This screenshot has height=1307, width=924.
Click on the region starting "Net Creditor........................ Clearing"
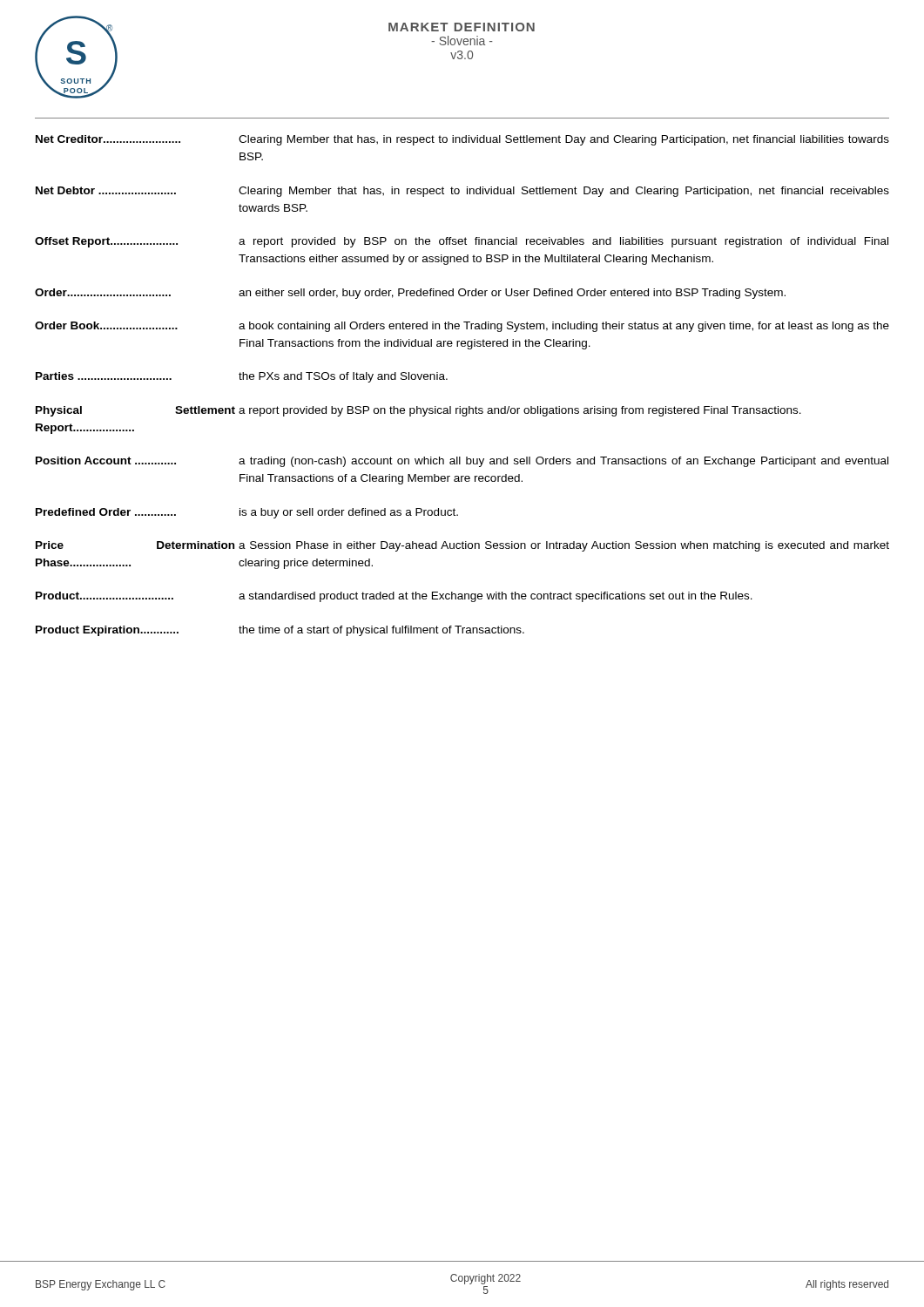coord(462,148)
